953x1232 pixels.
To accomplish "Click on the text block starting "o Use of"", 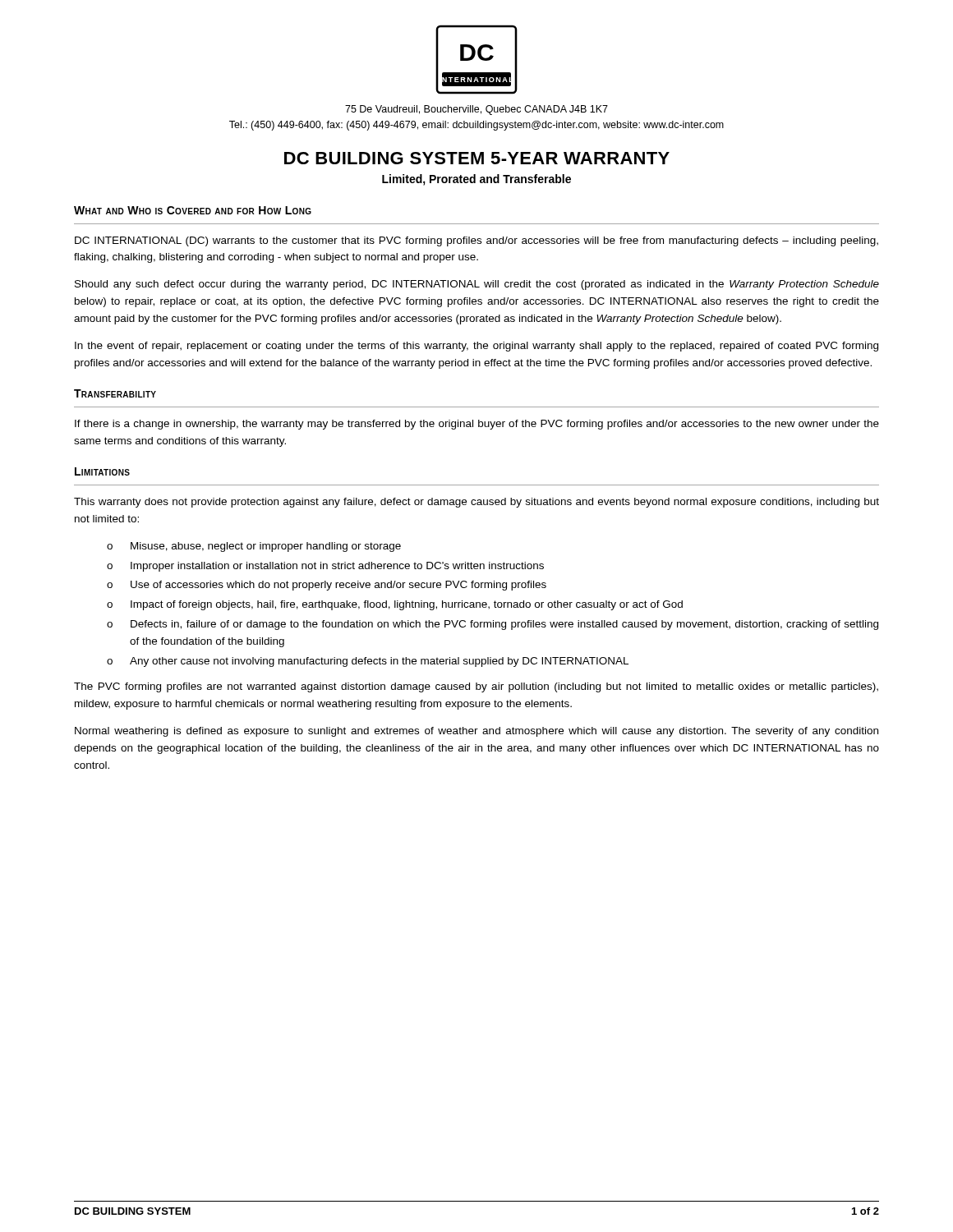I will pyautogui.click(x=493, y=586).
